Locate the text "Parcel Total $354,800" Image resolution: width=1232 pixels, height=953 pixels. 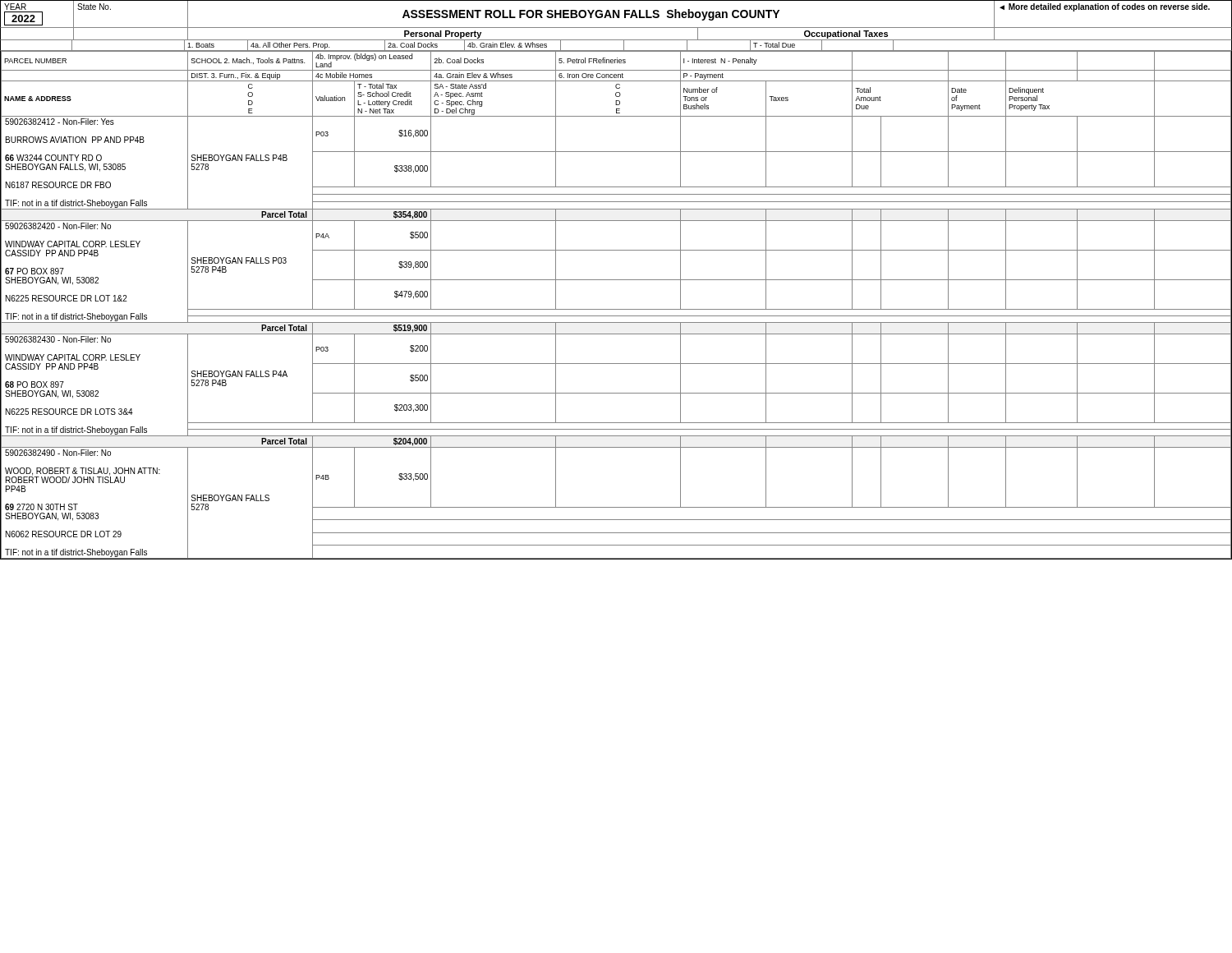(616, 215)
